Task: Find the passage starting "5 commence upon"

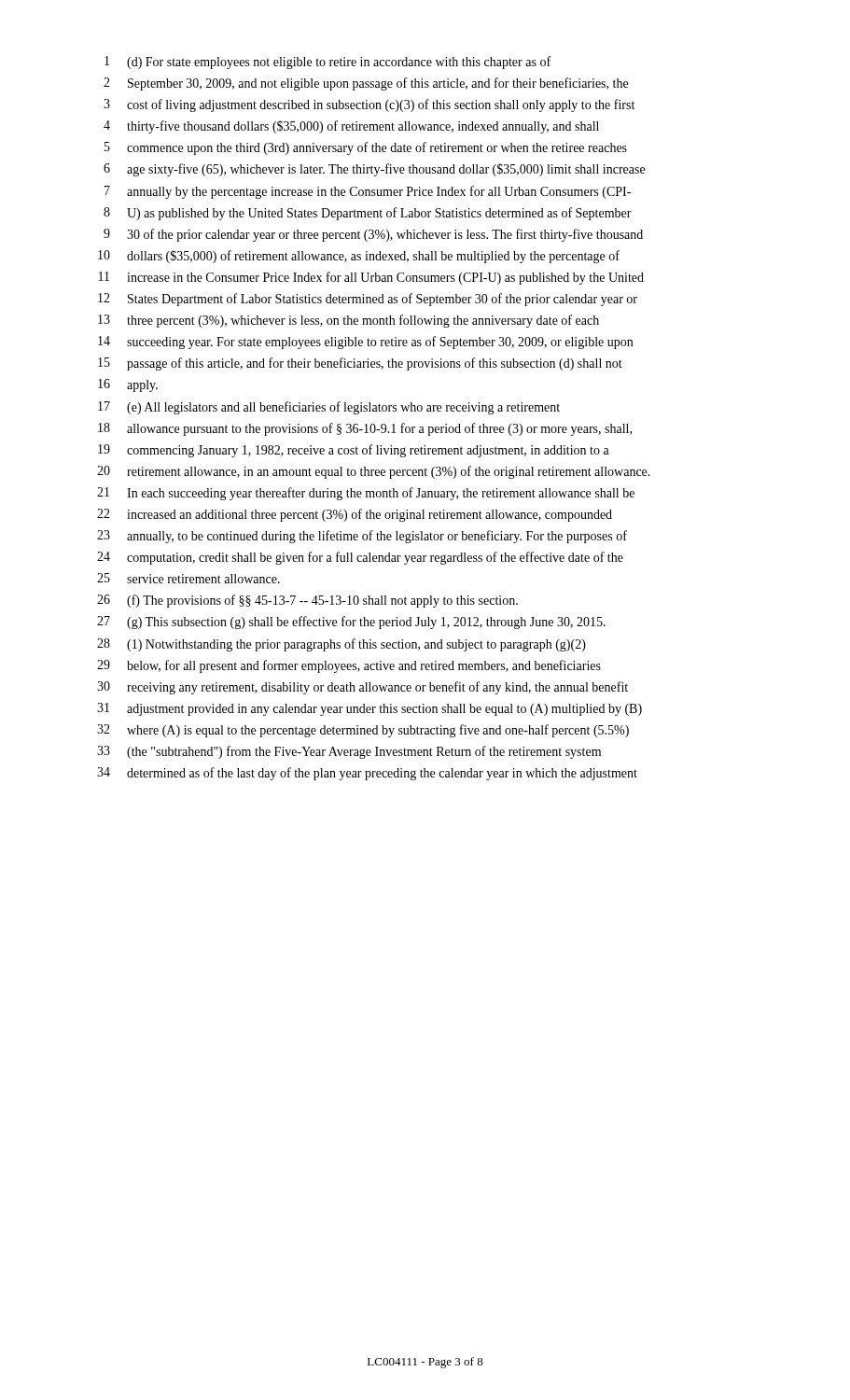Action: click(425, 148)
